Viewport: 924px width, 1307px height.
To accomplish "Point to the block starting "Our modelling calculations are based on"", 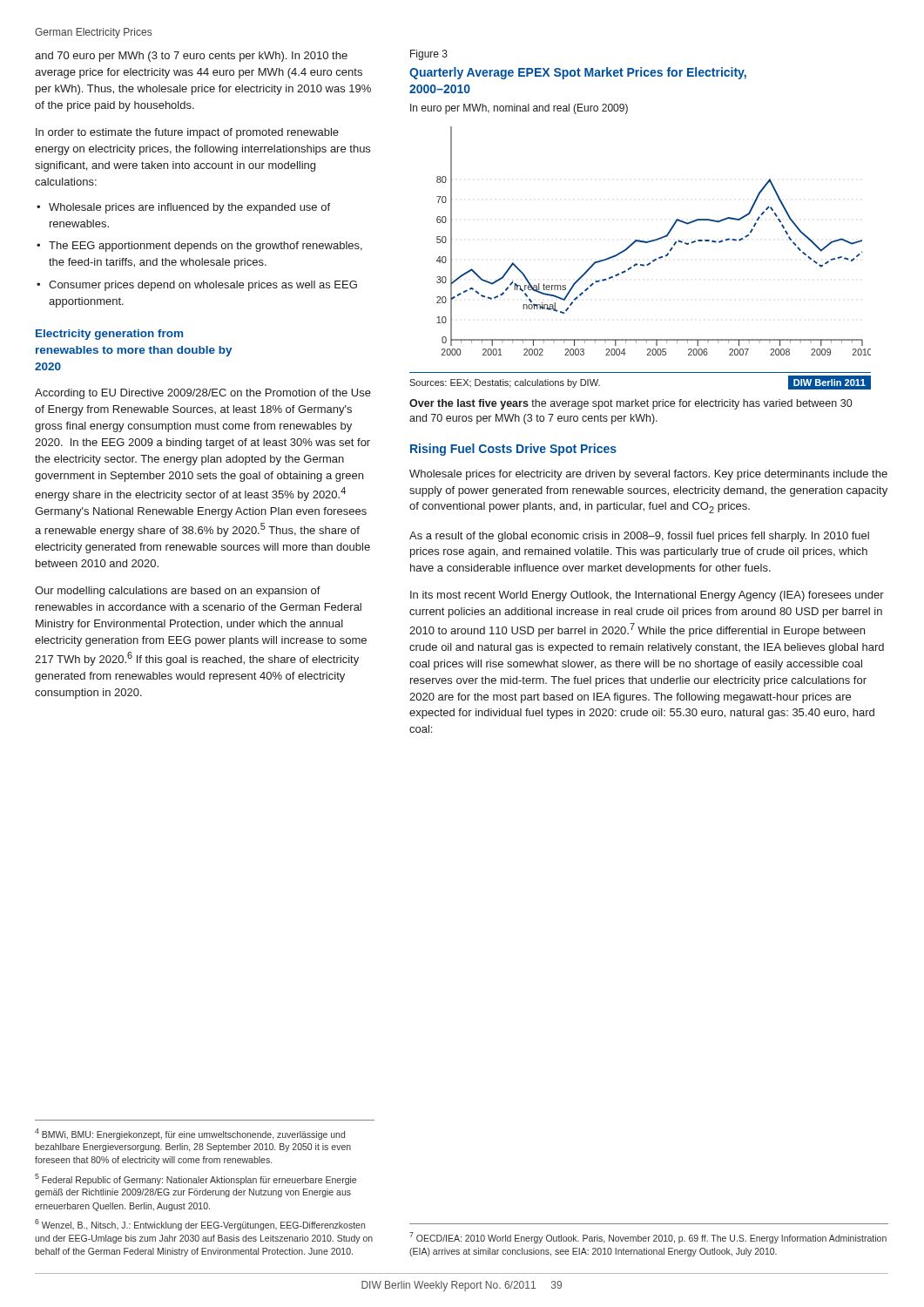I will click(x=201, y=641).
